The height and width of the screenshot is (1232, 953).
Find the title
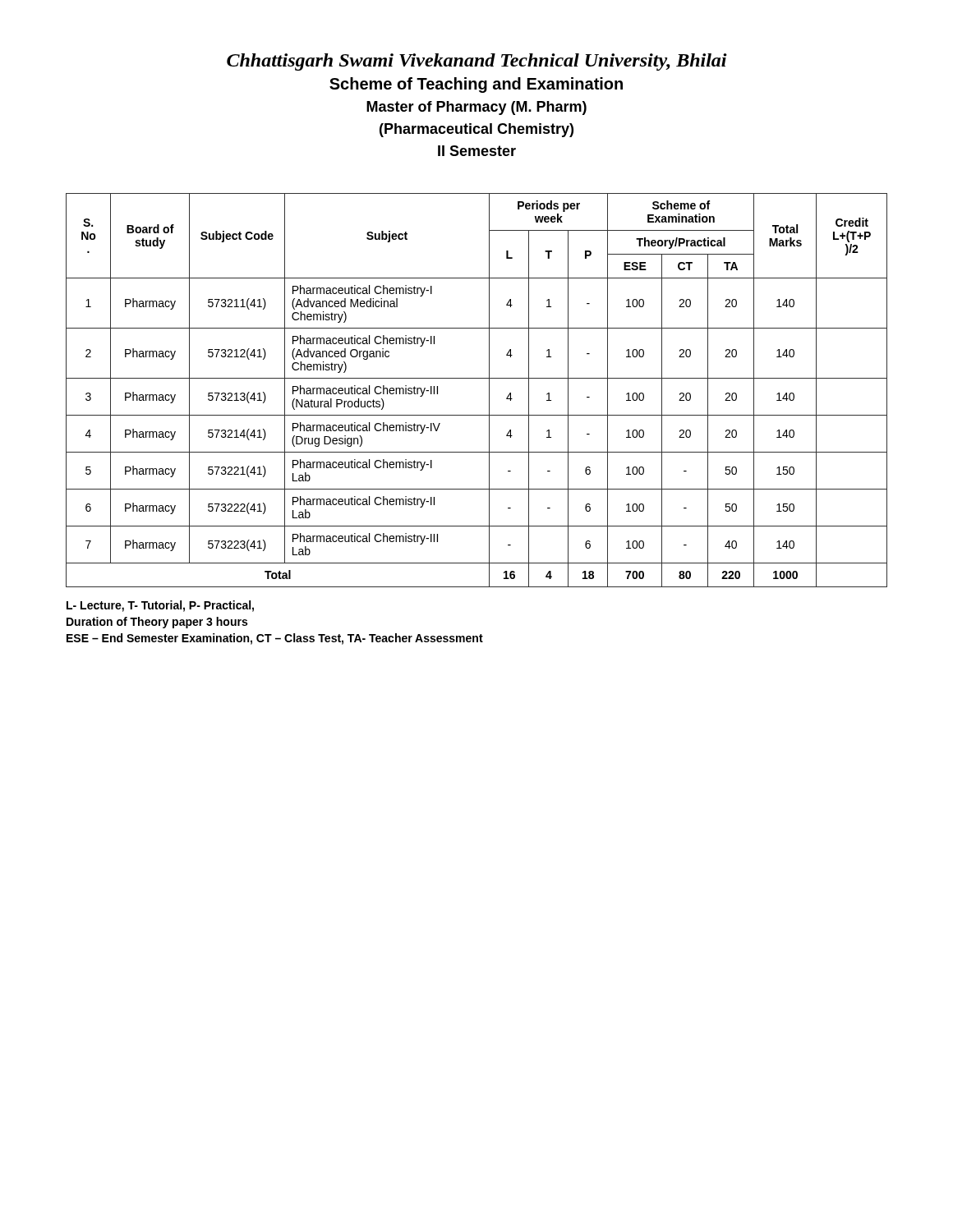click(x=476, y=105)
